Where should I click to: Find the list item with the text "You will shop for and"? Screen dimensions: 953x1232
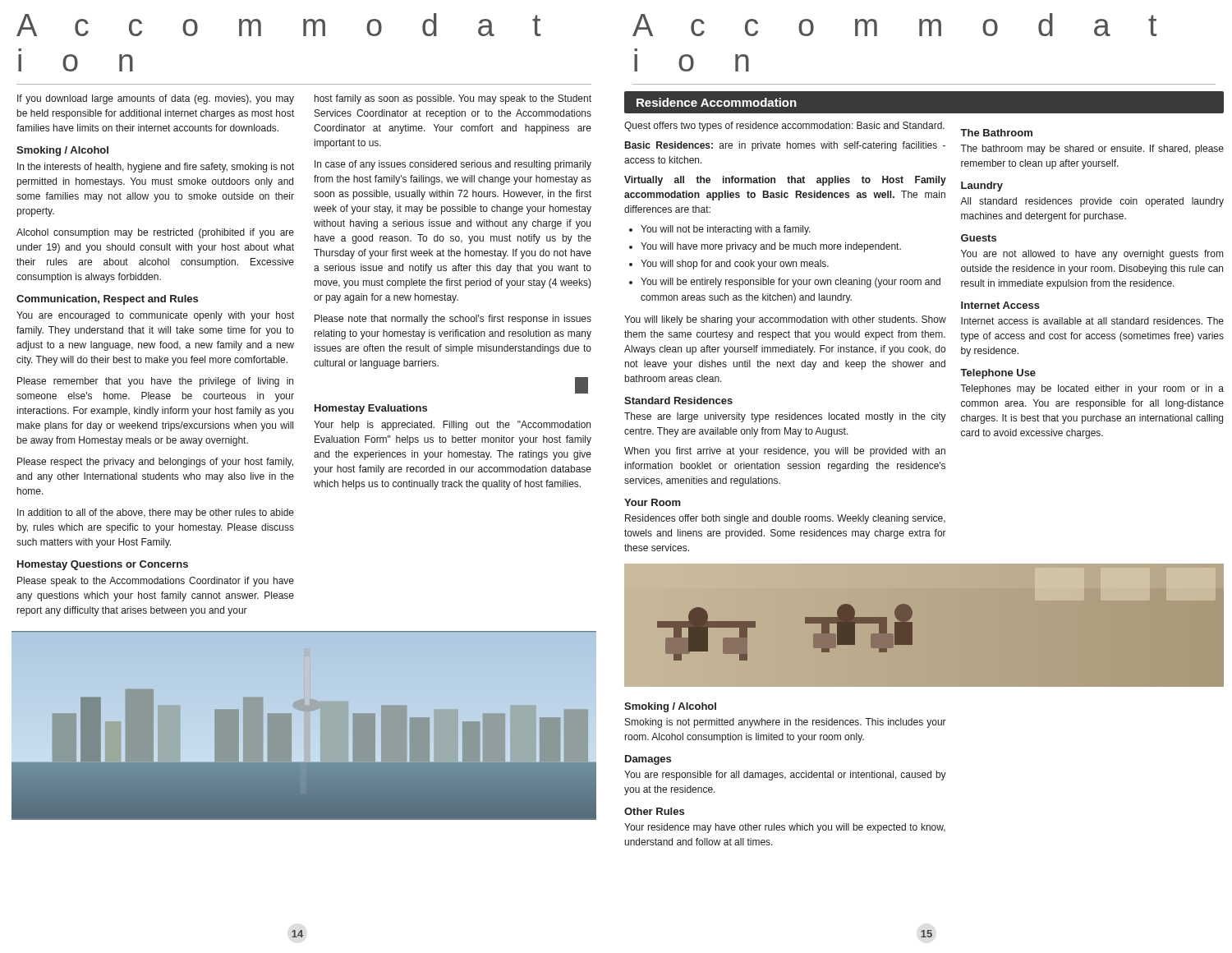[x=735, y=264]
